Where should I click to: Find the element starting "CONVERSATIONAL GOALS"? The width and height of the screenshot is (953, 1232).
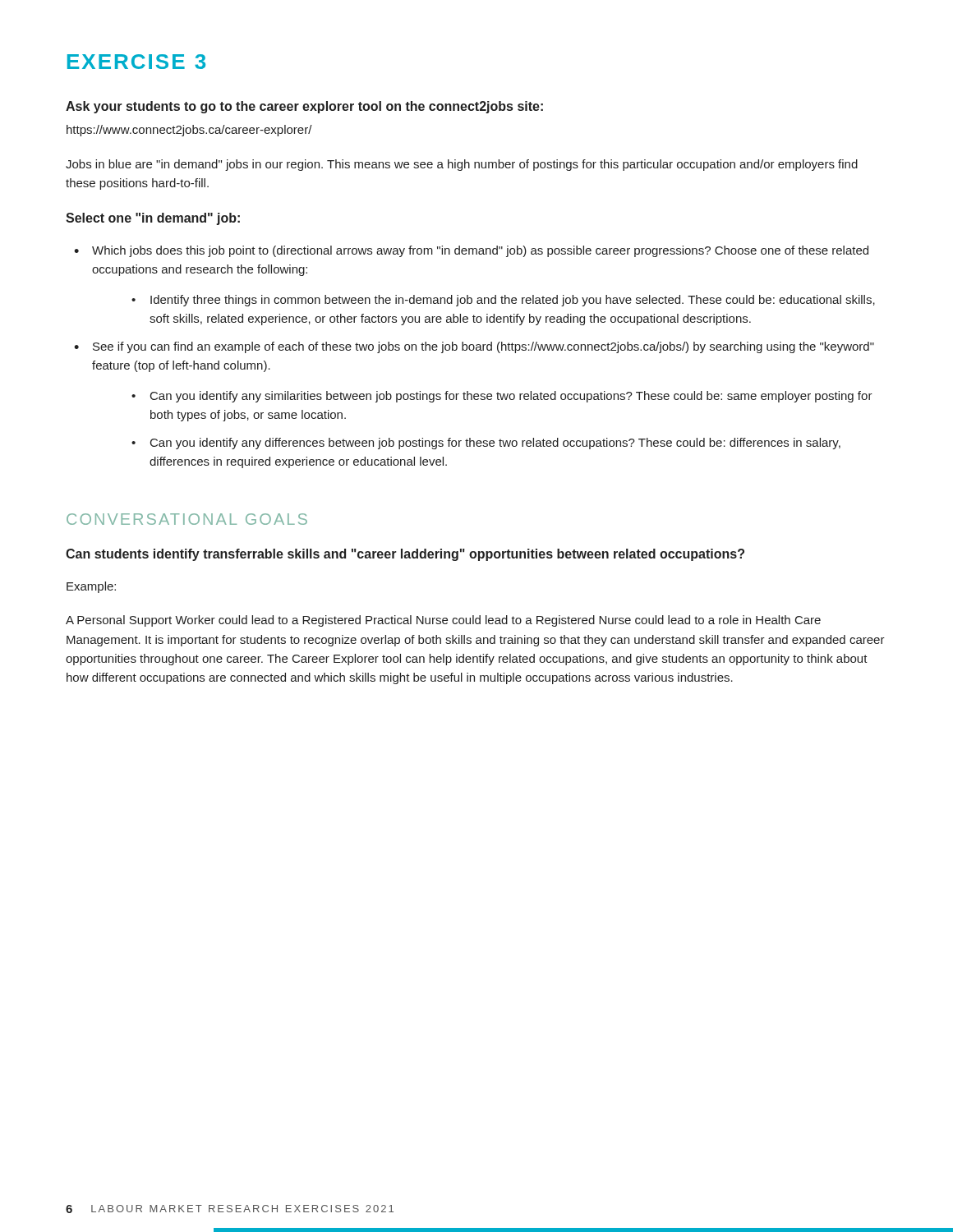188,519
